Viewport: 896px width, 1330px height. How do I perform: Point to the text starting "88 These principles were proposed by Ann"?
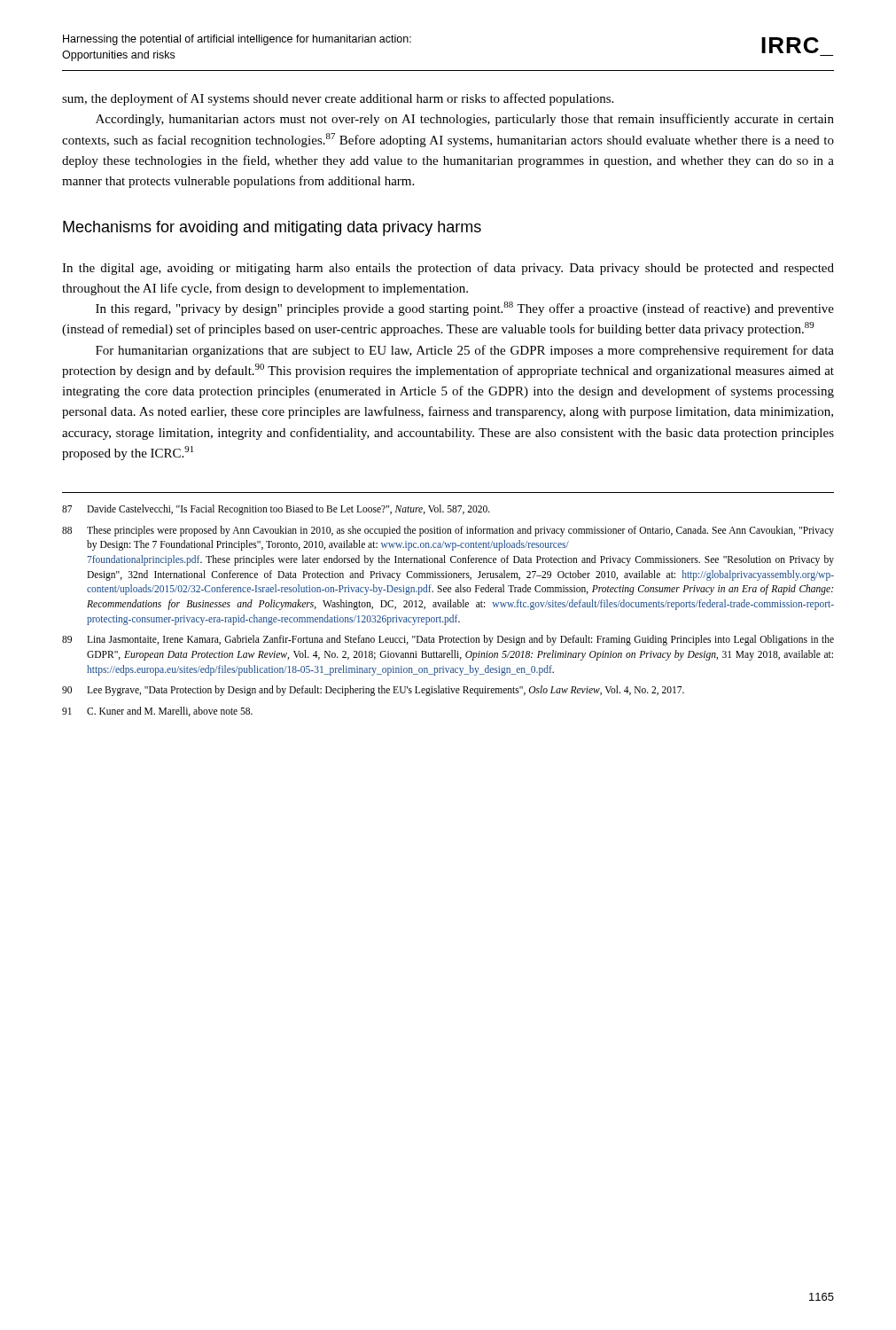pyautogui.click(x=448, y=575)
